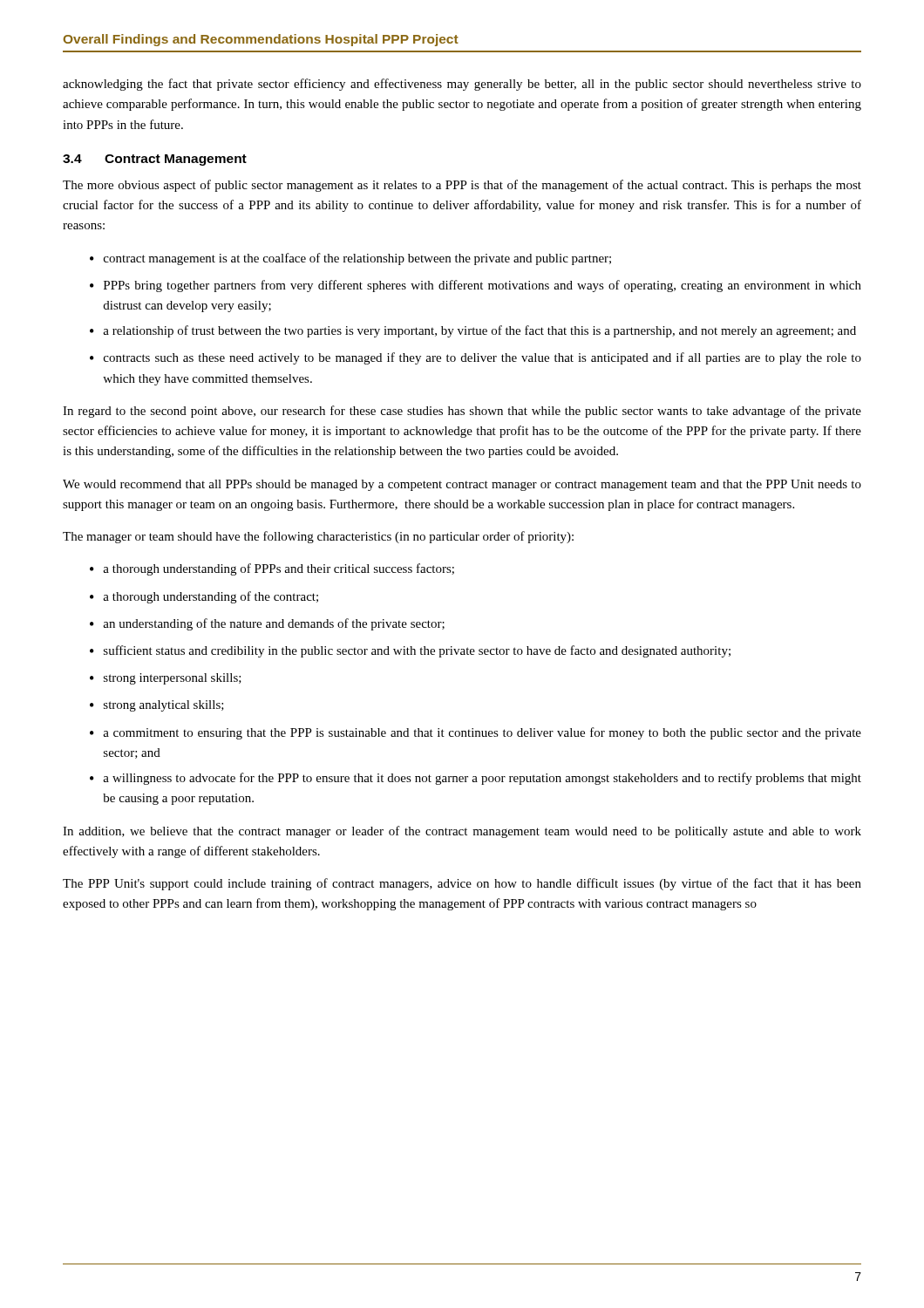Click on the text block starting "strong interpersonal skills;"
The image size is (924, 1308).
173,679
